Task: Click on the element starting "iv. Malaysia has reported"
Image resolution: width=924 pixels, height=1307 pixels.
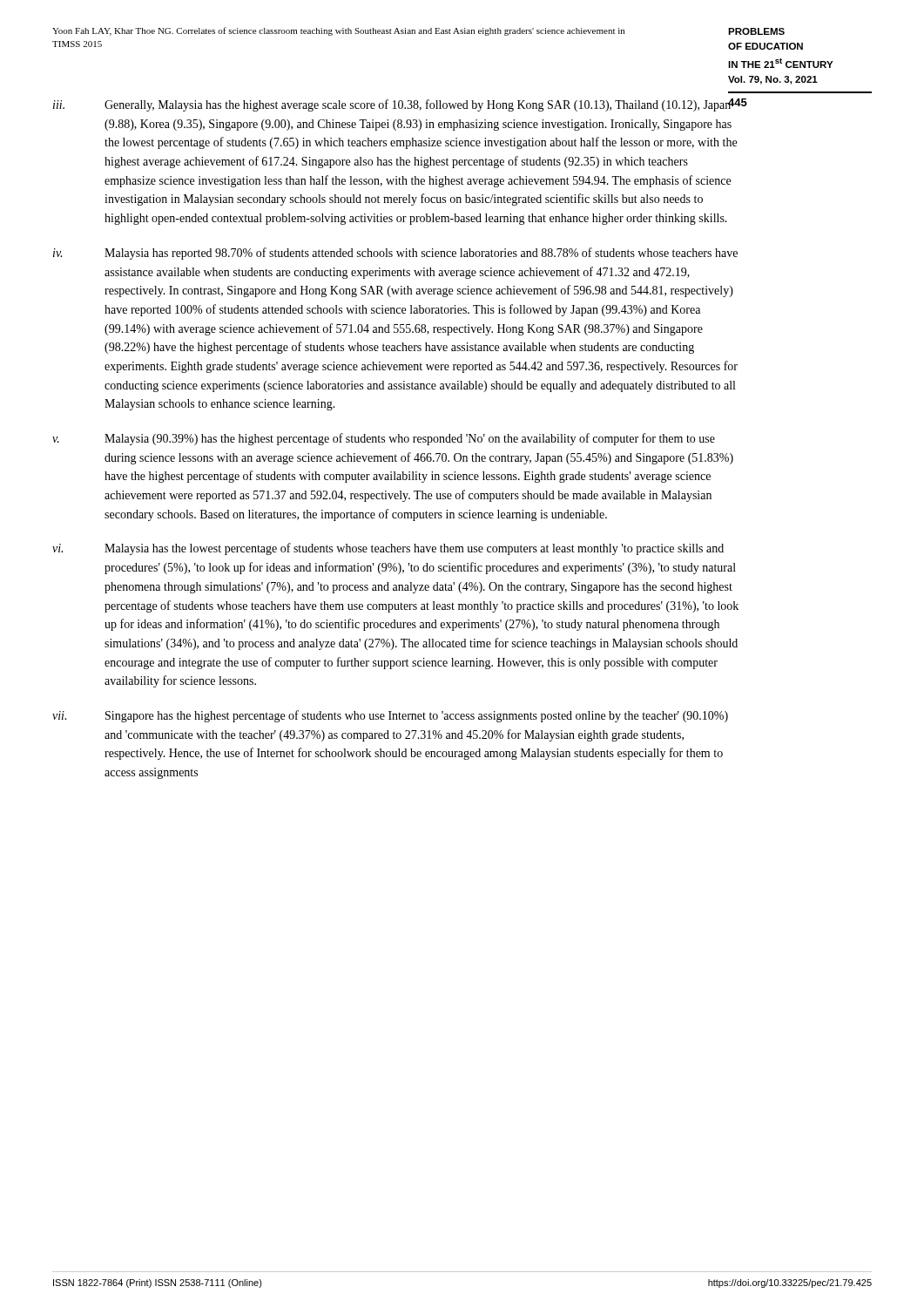Action: coord(396,329)
